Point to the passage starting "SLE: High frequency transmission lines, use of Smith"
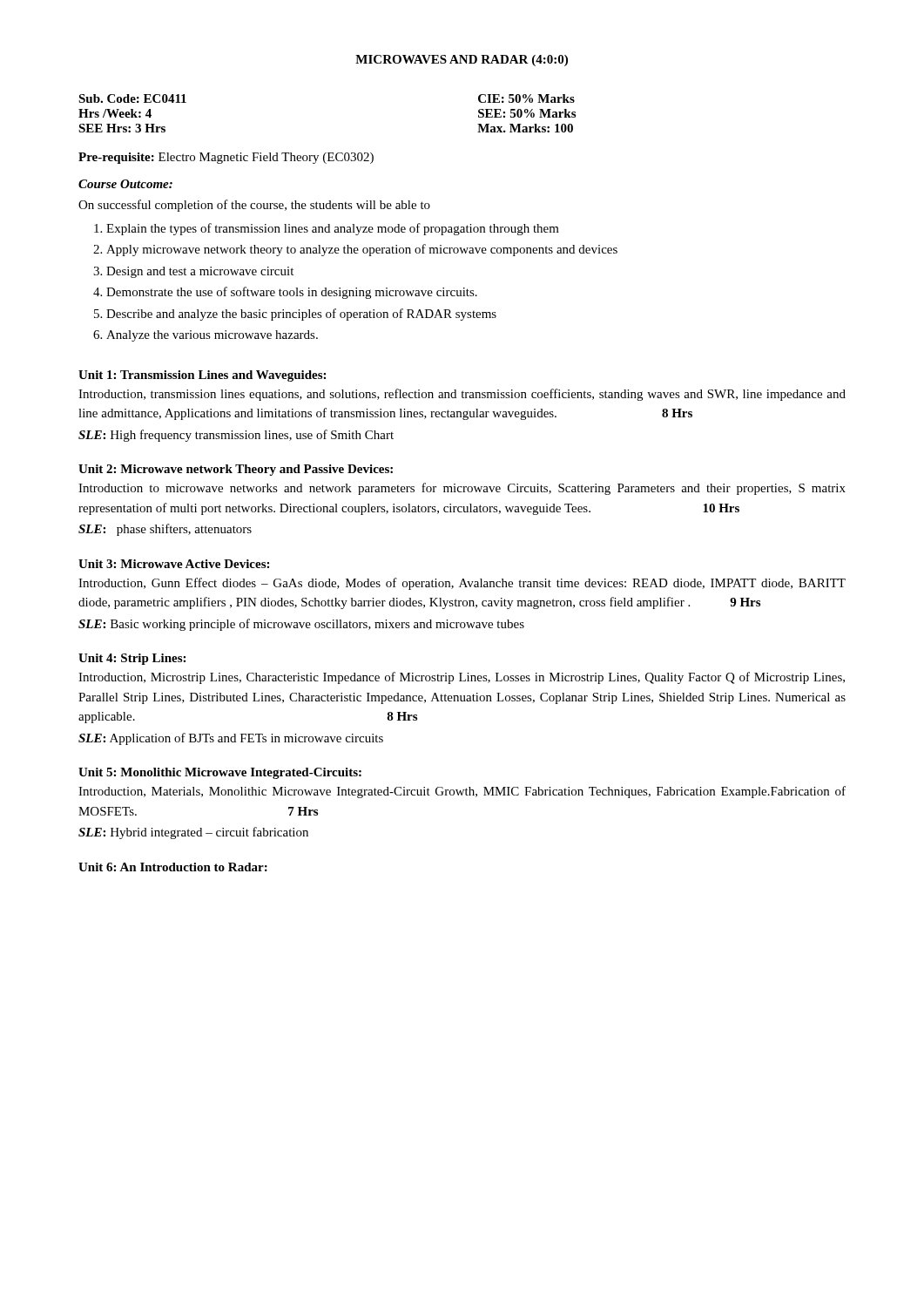Screen dimensions: 1307x924 pyautogui.click(x=236, y=434)
